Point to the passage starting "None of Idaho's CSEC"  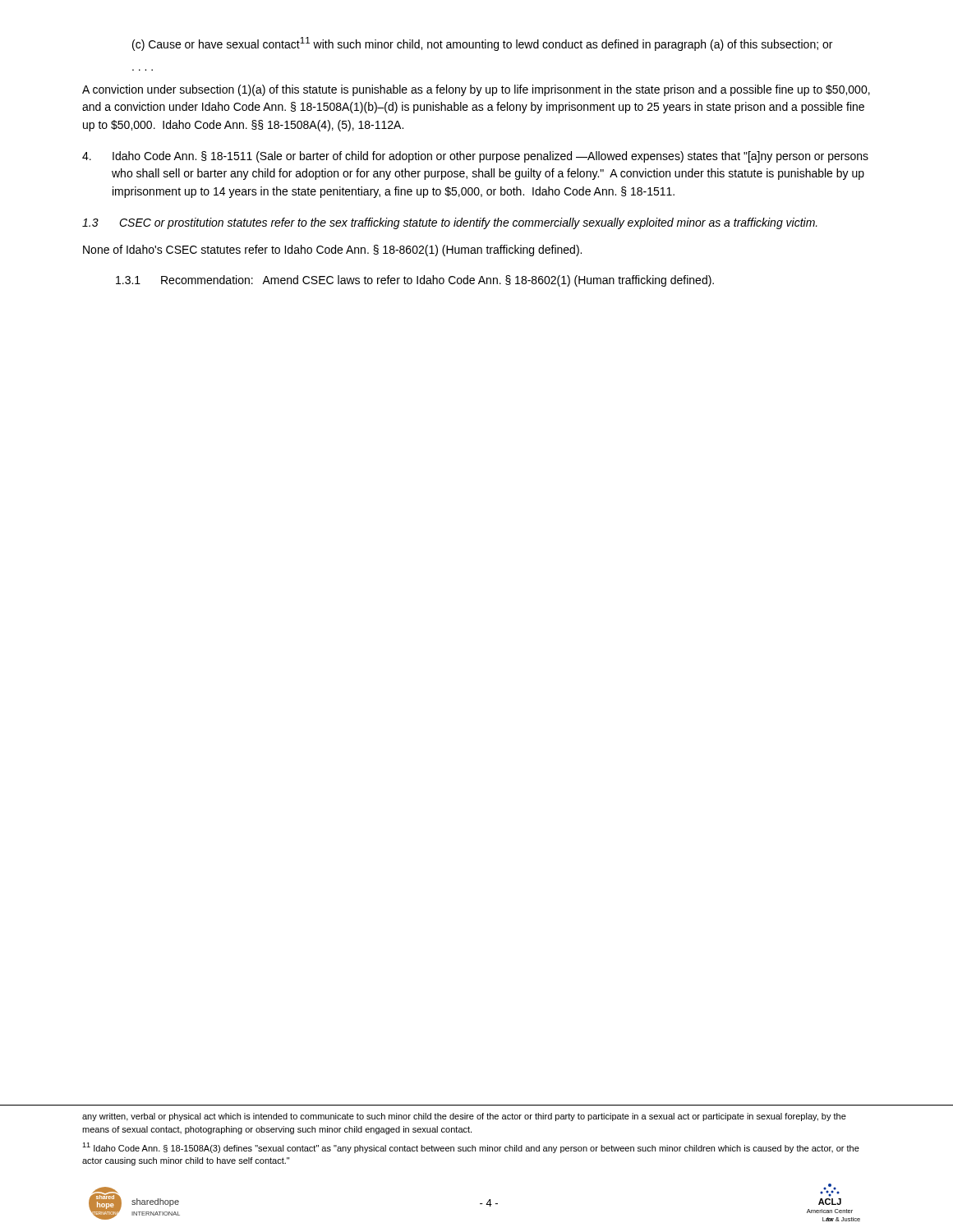pos(333,250)
